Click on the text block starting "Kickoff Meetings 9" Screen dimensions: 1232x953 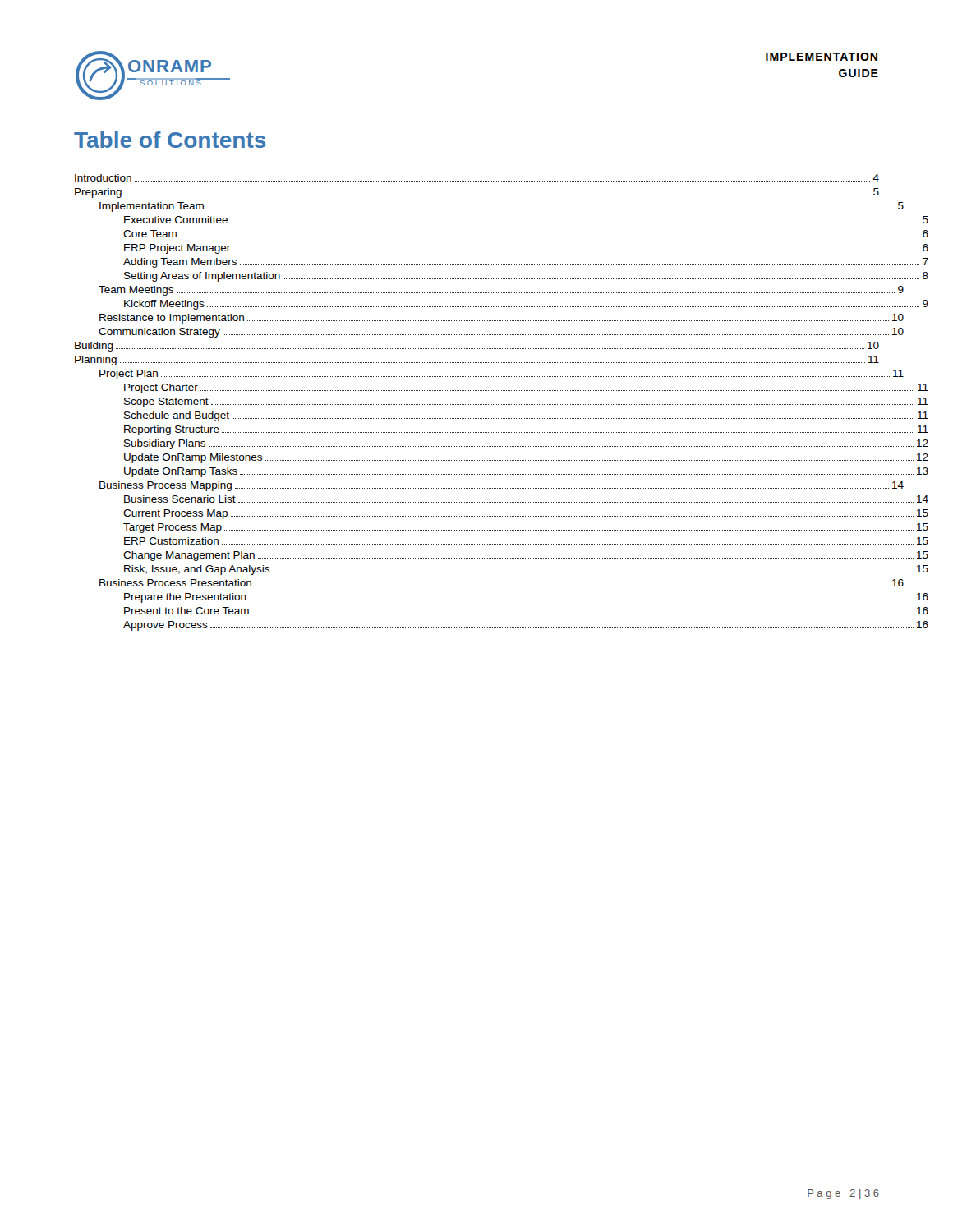526,303
